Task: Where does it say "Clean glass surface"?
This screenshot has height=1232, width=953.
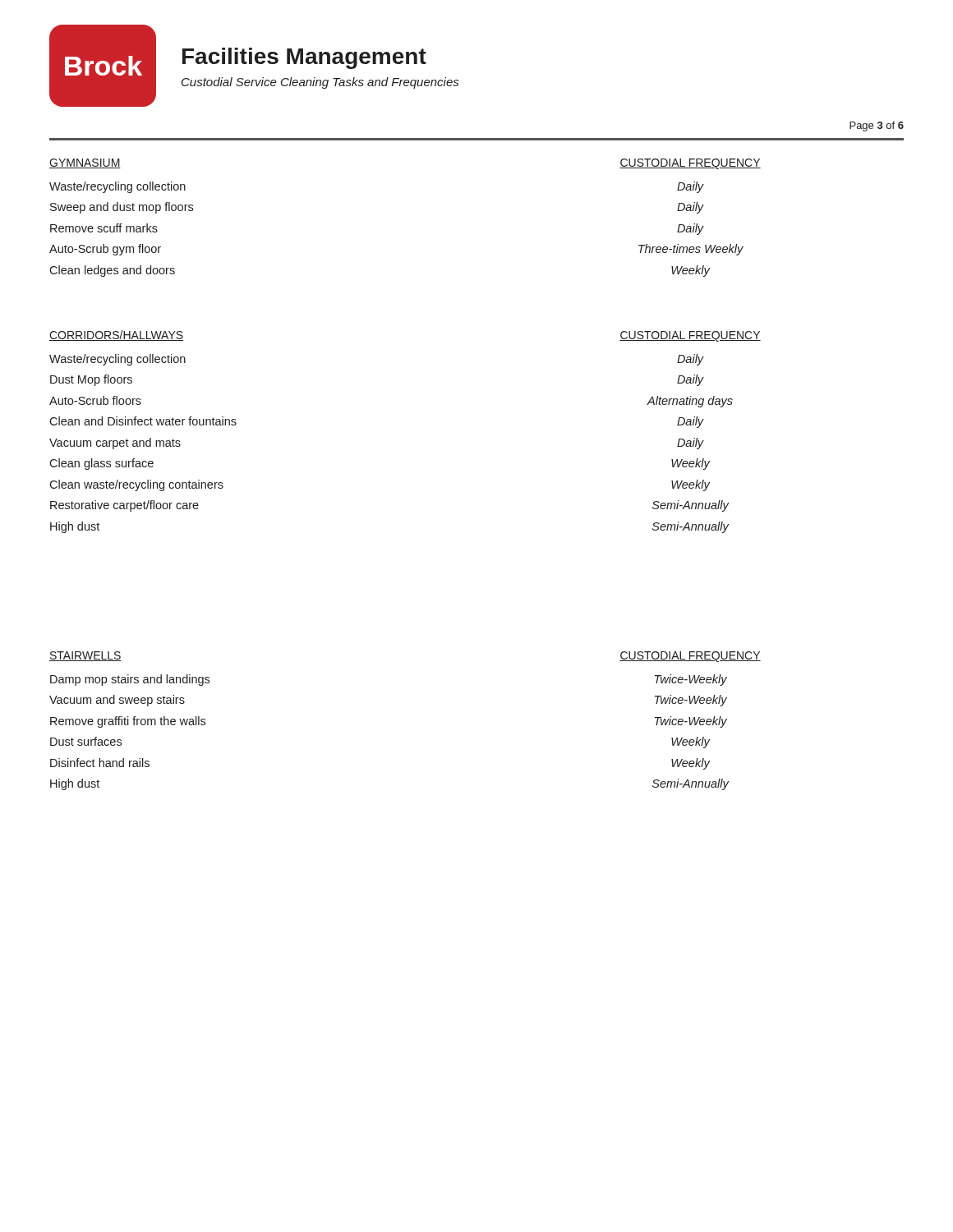Action: [x=102, y=464]
